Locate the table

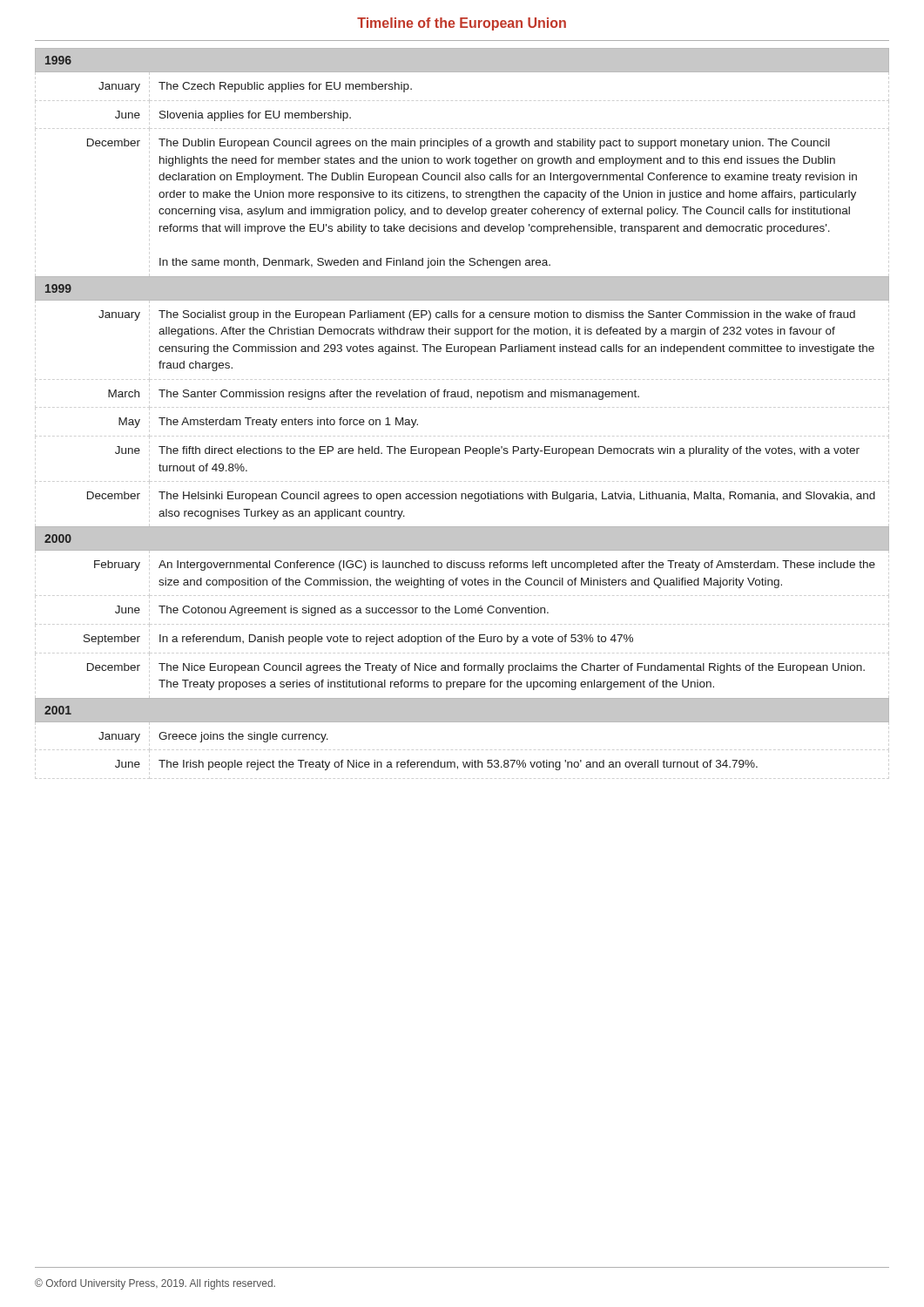[x=462, y=413]
